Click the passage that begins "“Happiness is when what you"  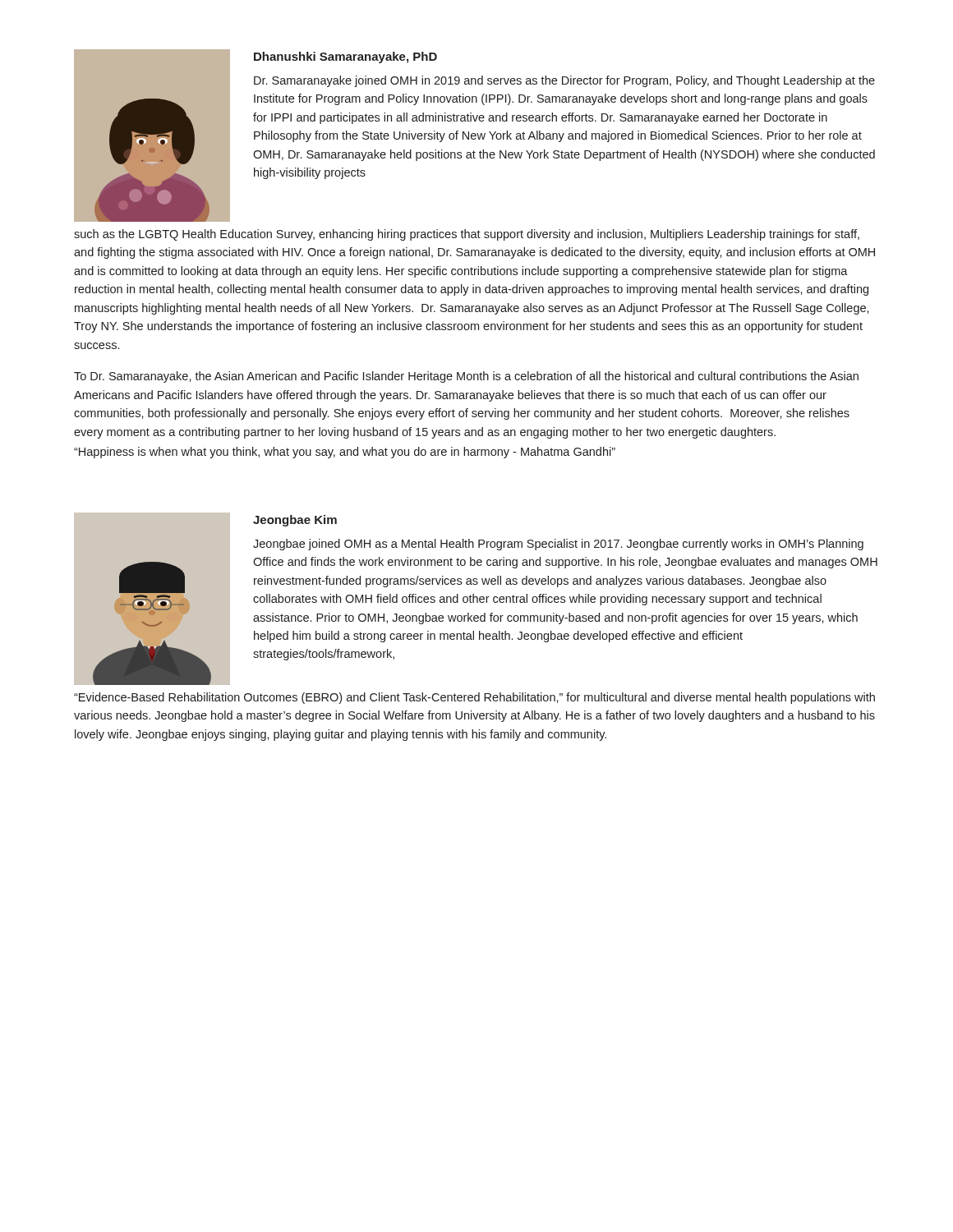345,452
